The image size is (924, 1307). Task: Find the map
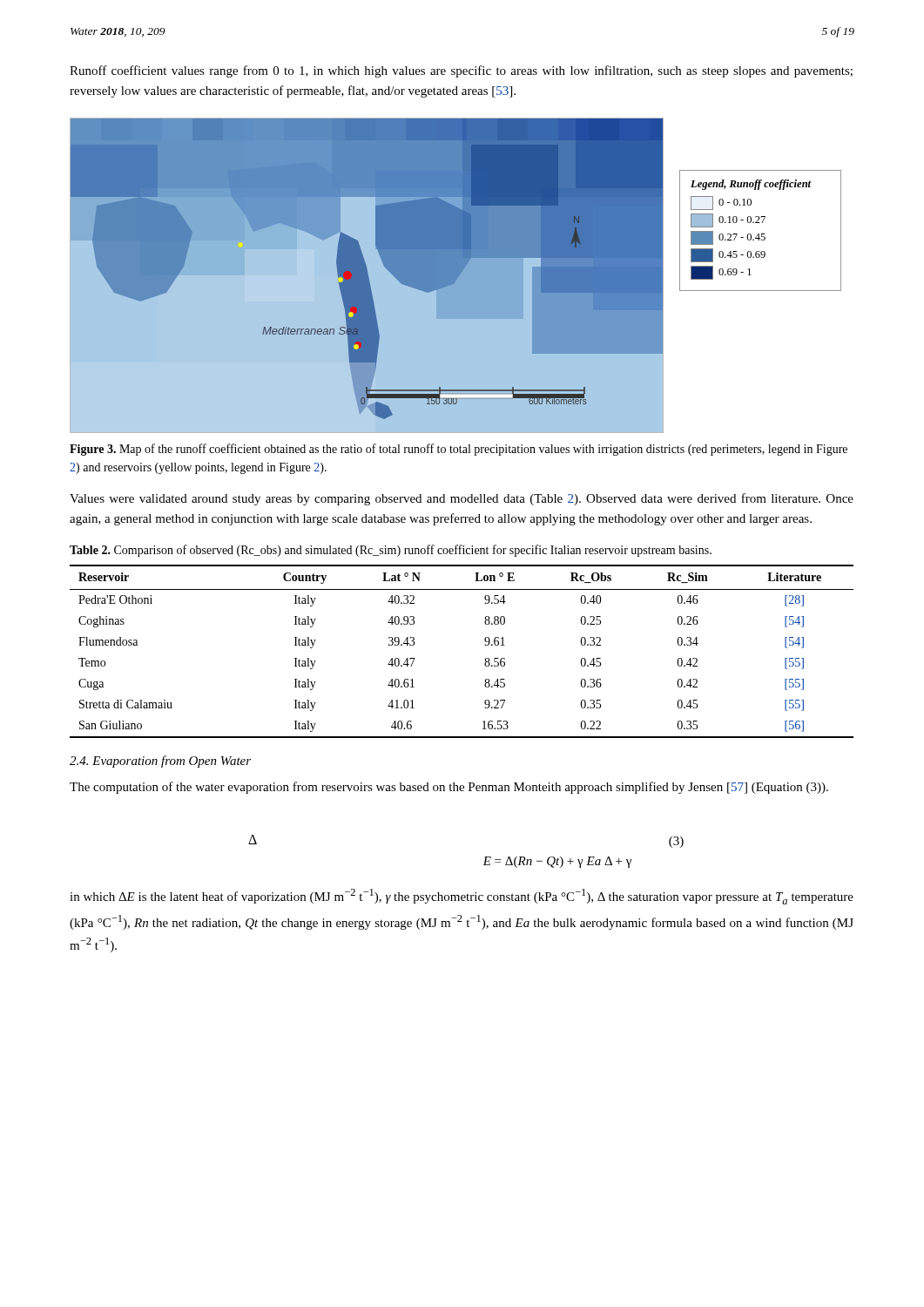(462, 275)
